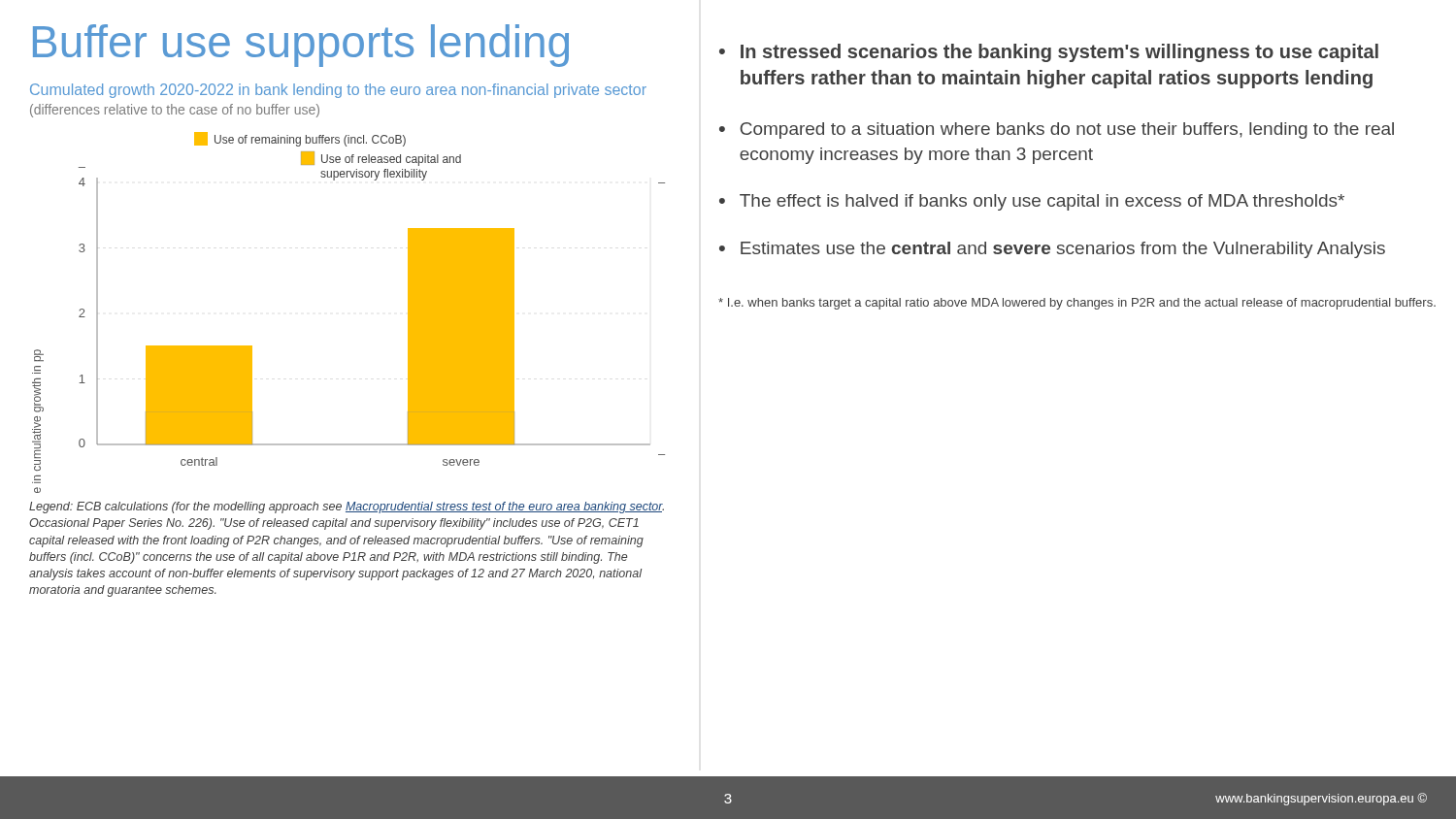This screenshot has width=1456, height=819.
Task: Select the footnote that reads "I.e. when banks"
Action: (x=1077, y=302)
